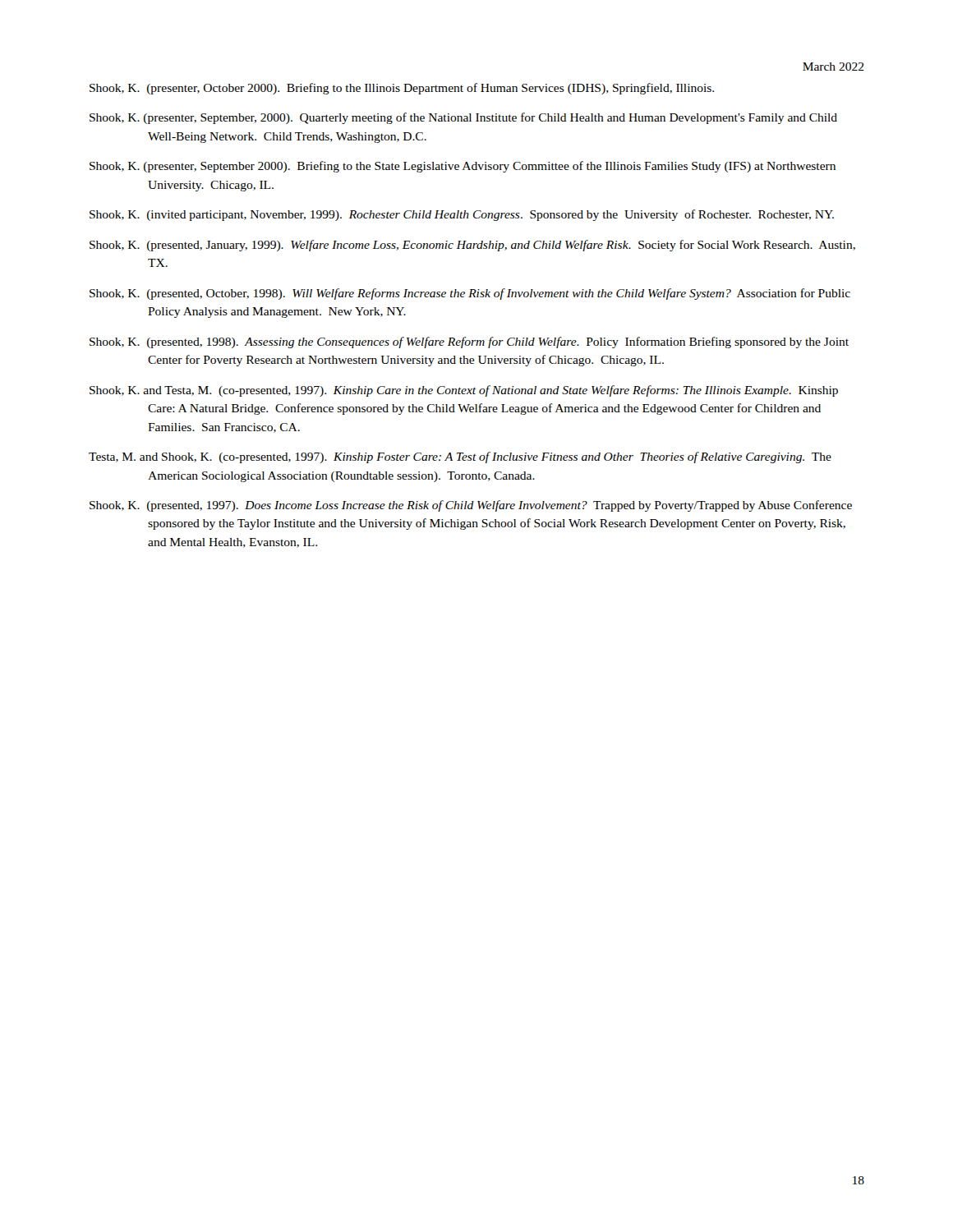Click on the list item that reads "Shook, K. (presented, 1997). Does Income Loss Increase"
The width and height of the screenshot is (953, 1232).
[x=470, y=523]
